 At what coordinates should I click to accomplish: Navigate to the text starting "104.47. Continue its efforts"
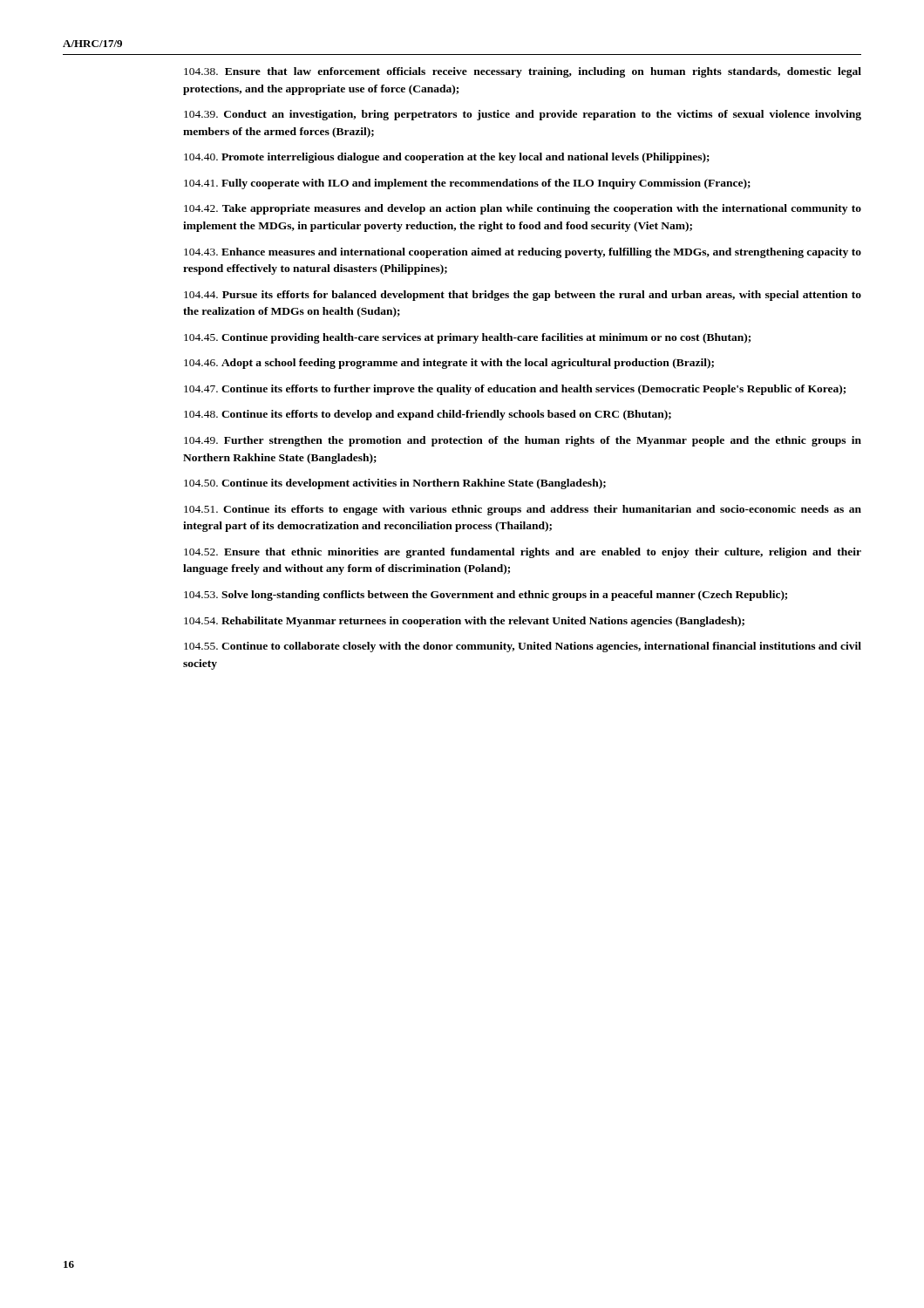515,388
